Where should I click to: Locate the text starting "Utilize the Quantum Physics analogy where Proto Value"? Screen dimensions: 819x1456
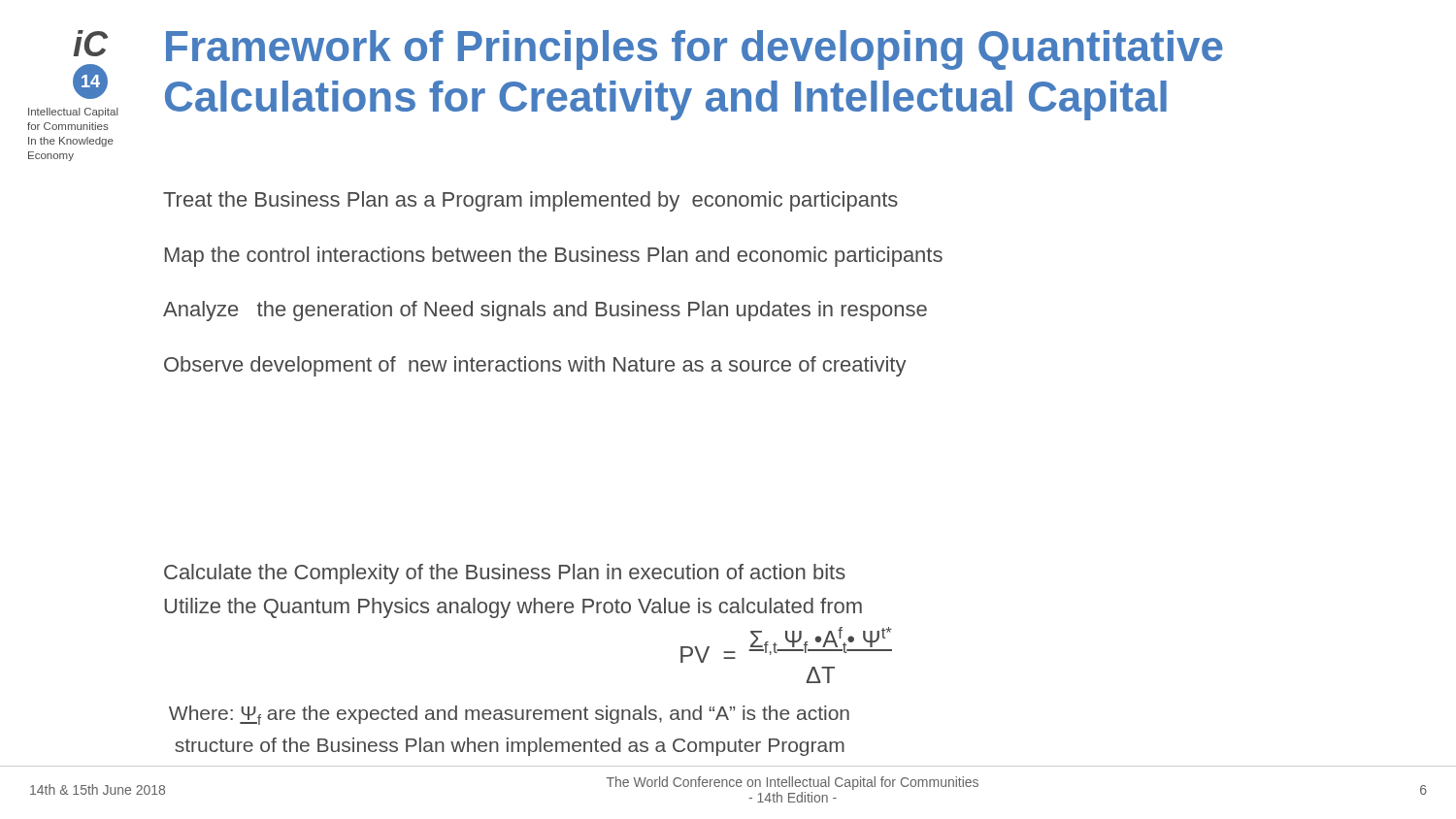point(513,606)
